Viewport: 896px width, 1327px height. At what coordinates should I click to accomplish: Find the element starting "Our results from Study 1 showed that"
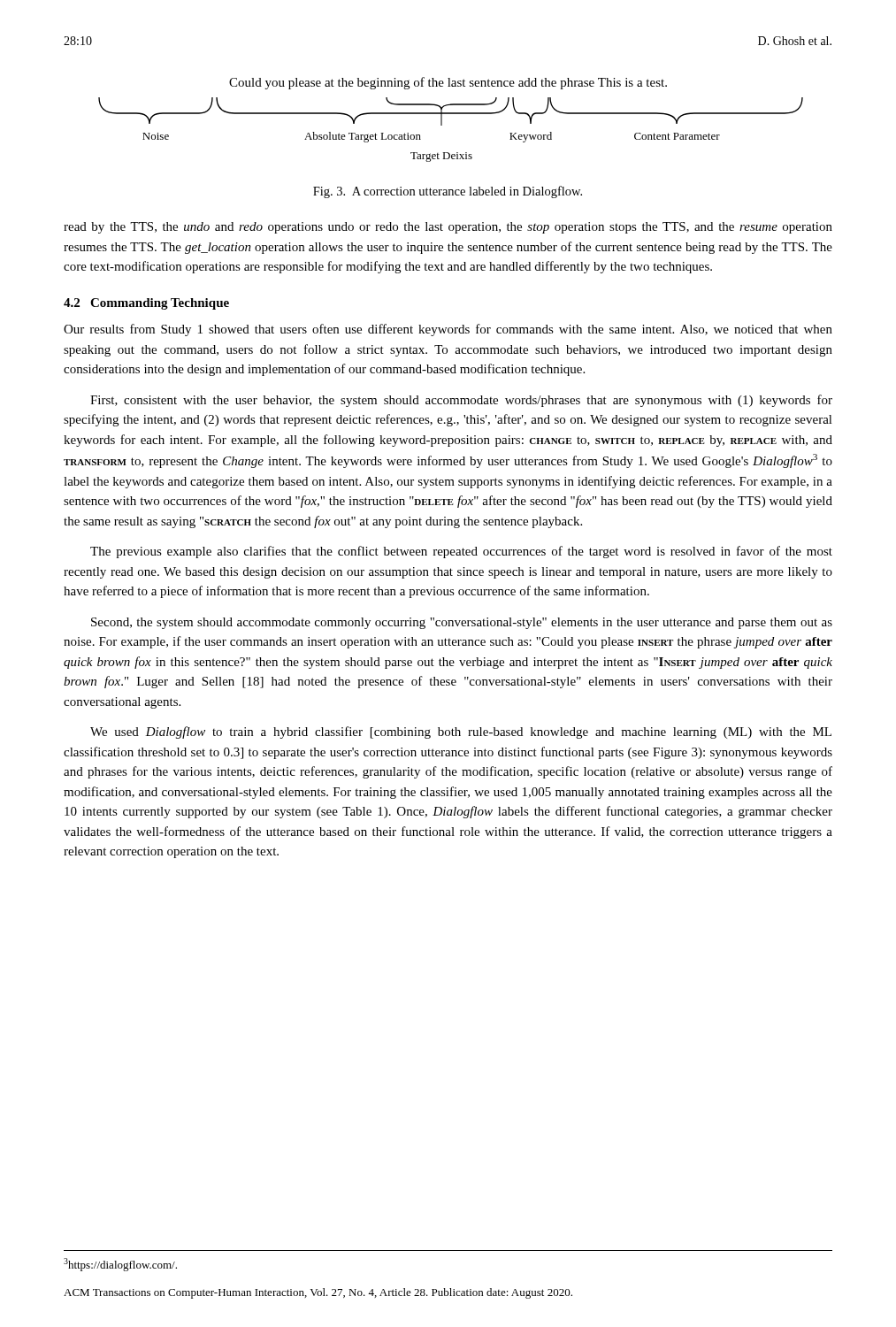click(x=448, y=349)
